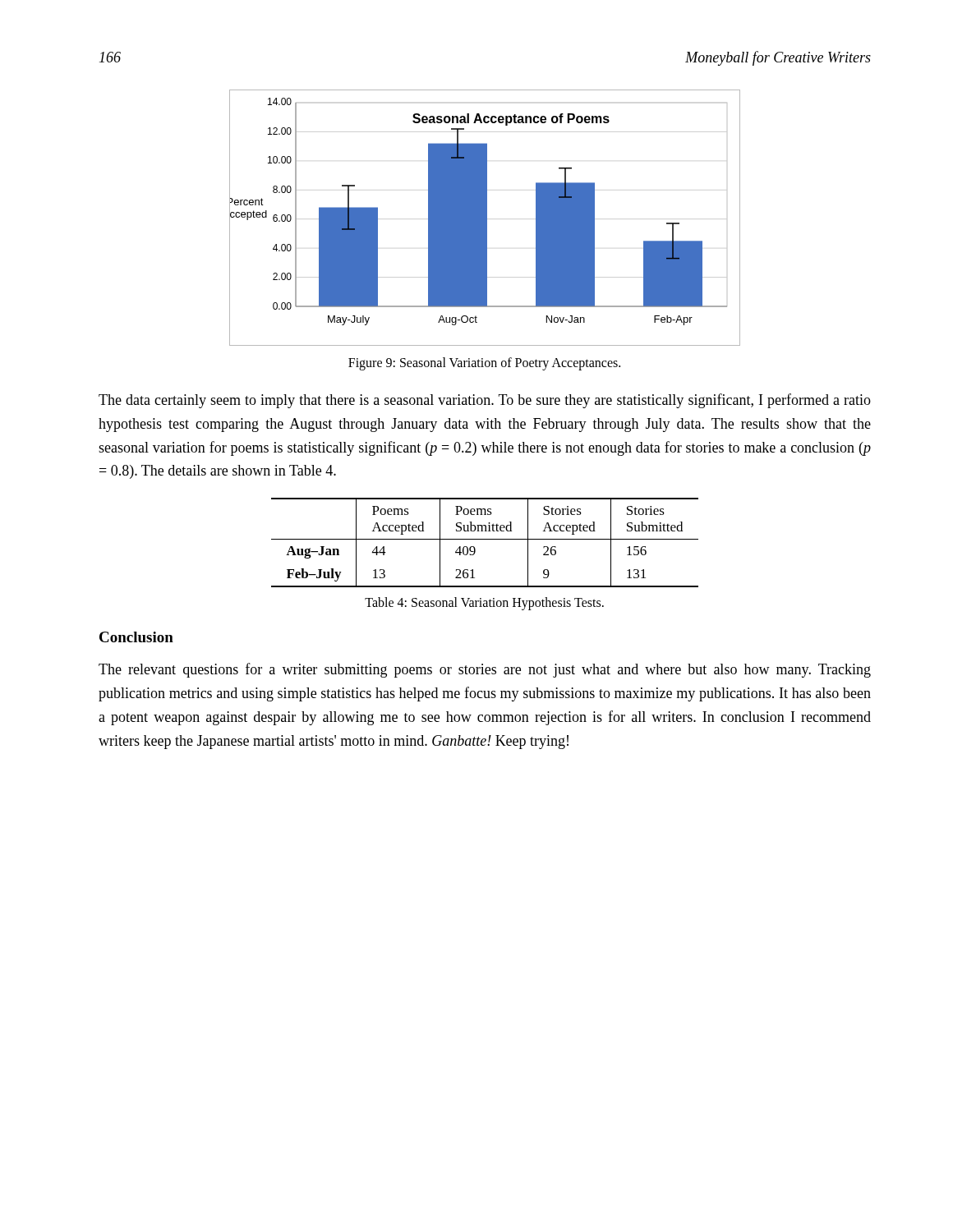The image size is (953, 1232).
Task: Point to the block starting "The relevant questions for a"
Action: point(485,705)
